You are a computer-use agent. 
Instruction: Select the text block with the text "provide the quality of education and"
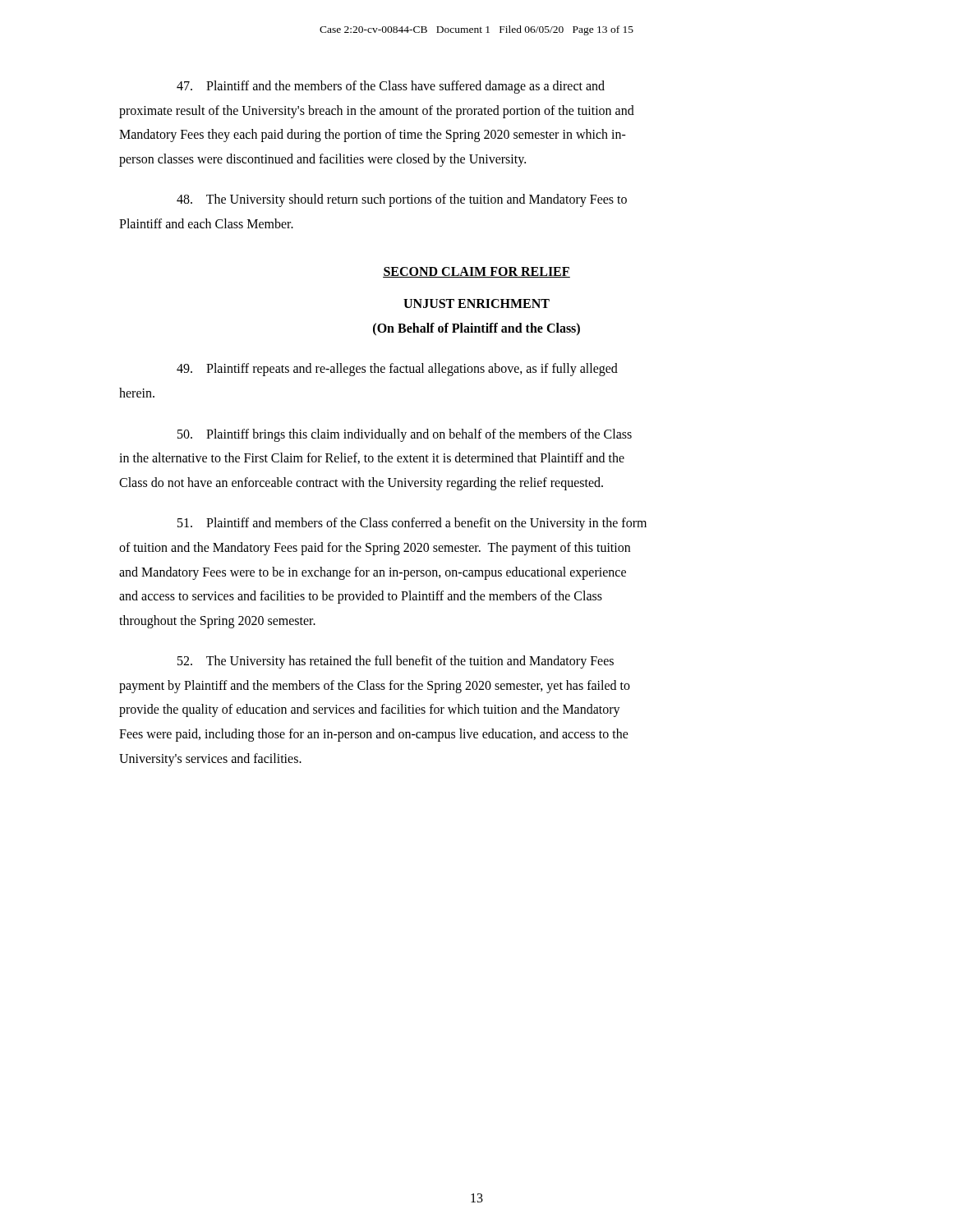point(370,710)
